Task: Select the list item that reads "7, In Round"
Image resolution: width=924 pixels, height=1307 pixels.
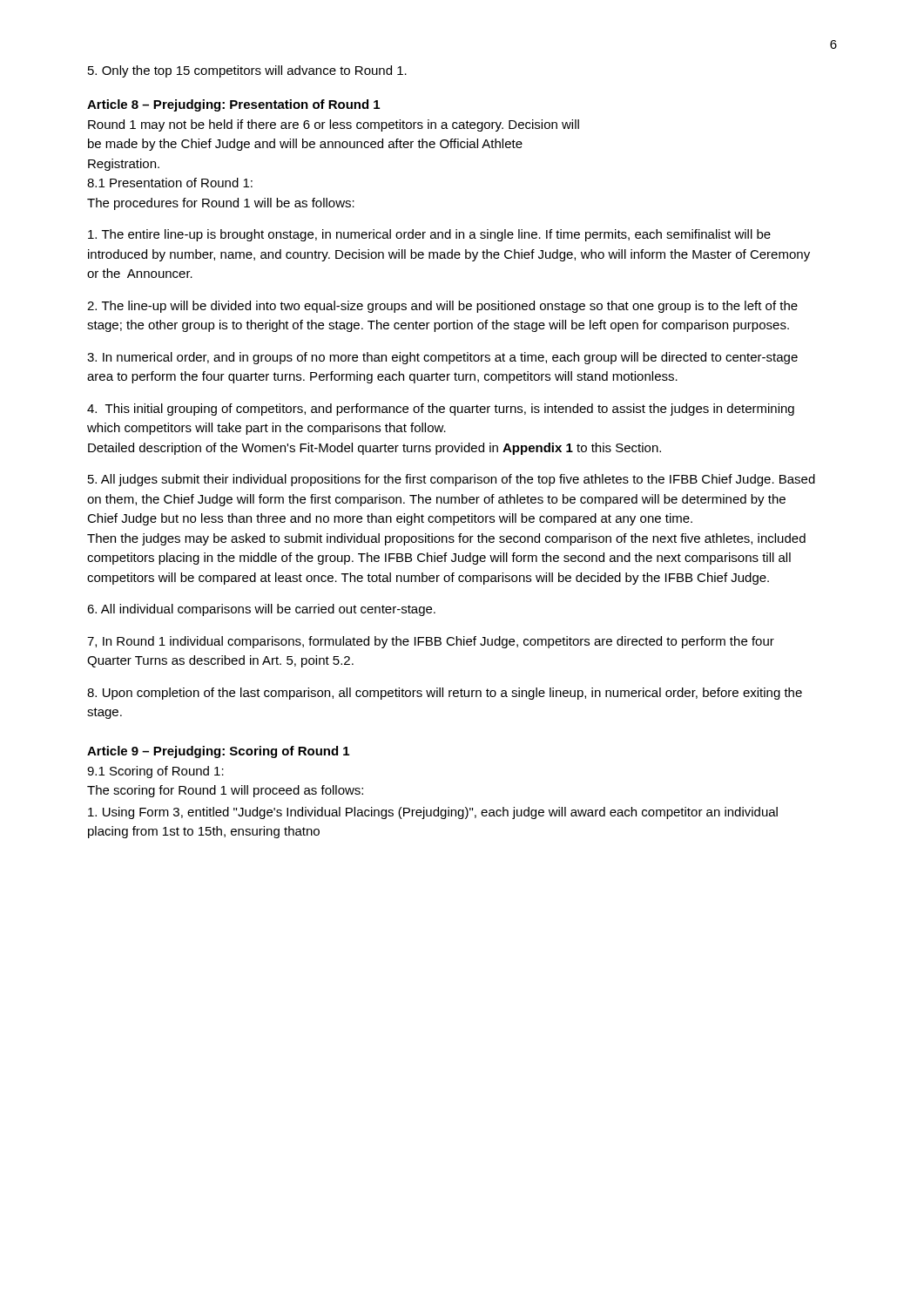Action: (431, 650)
